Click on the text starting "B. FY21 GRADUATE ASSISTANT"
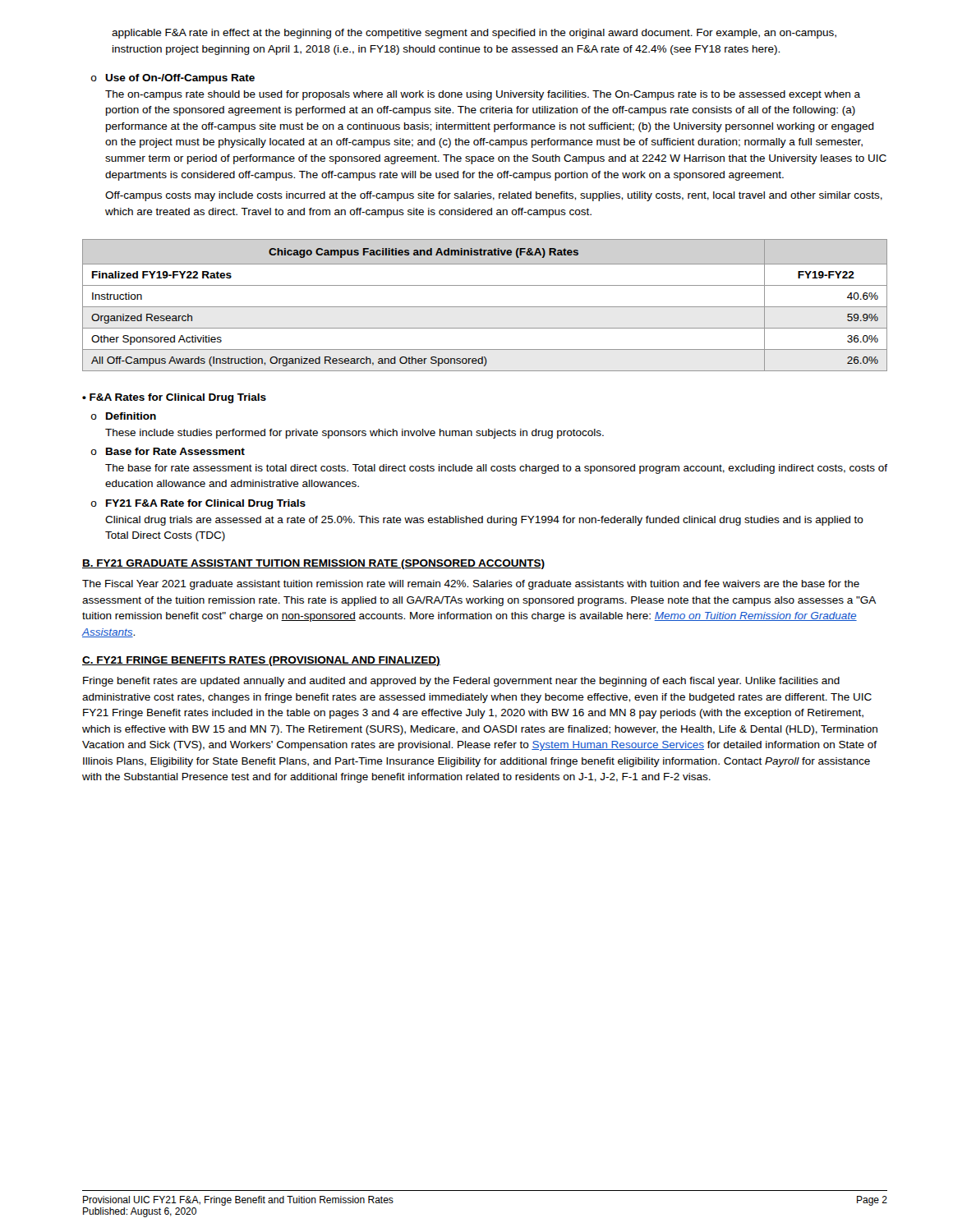The height and width of the screenshot is (1232, 953). tap(313, 563)
